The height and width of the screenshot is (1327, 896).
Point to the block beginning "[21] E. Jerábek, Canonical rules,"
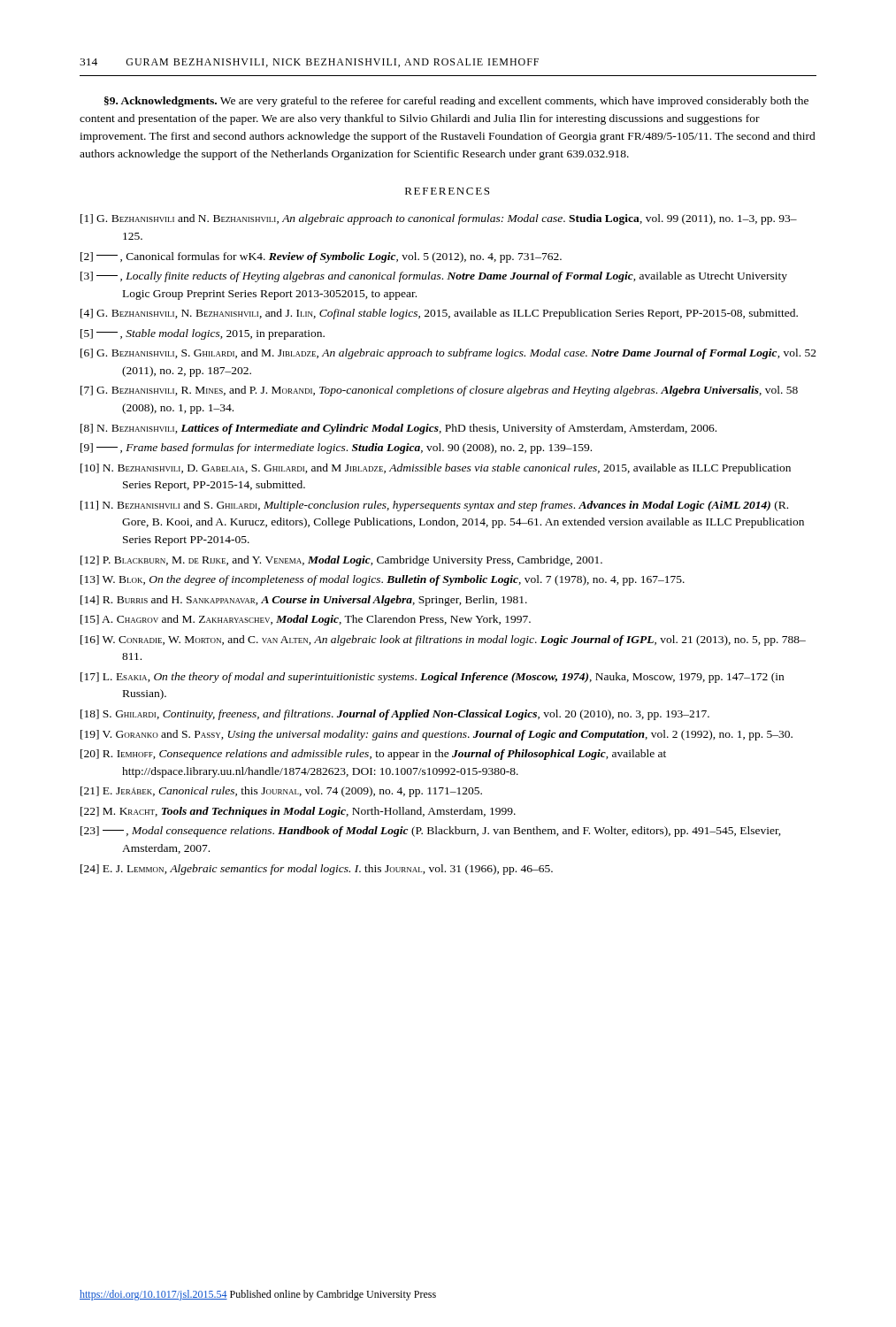(x=281, y=791)
